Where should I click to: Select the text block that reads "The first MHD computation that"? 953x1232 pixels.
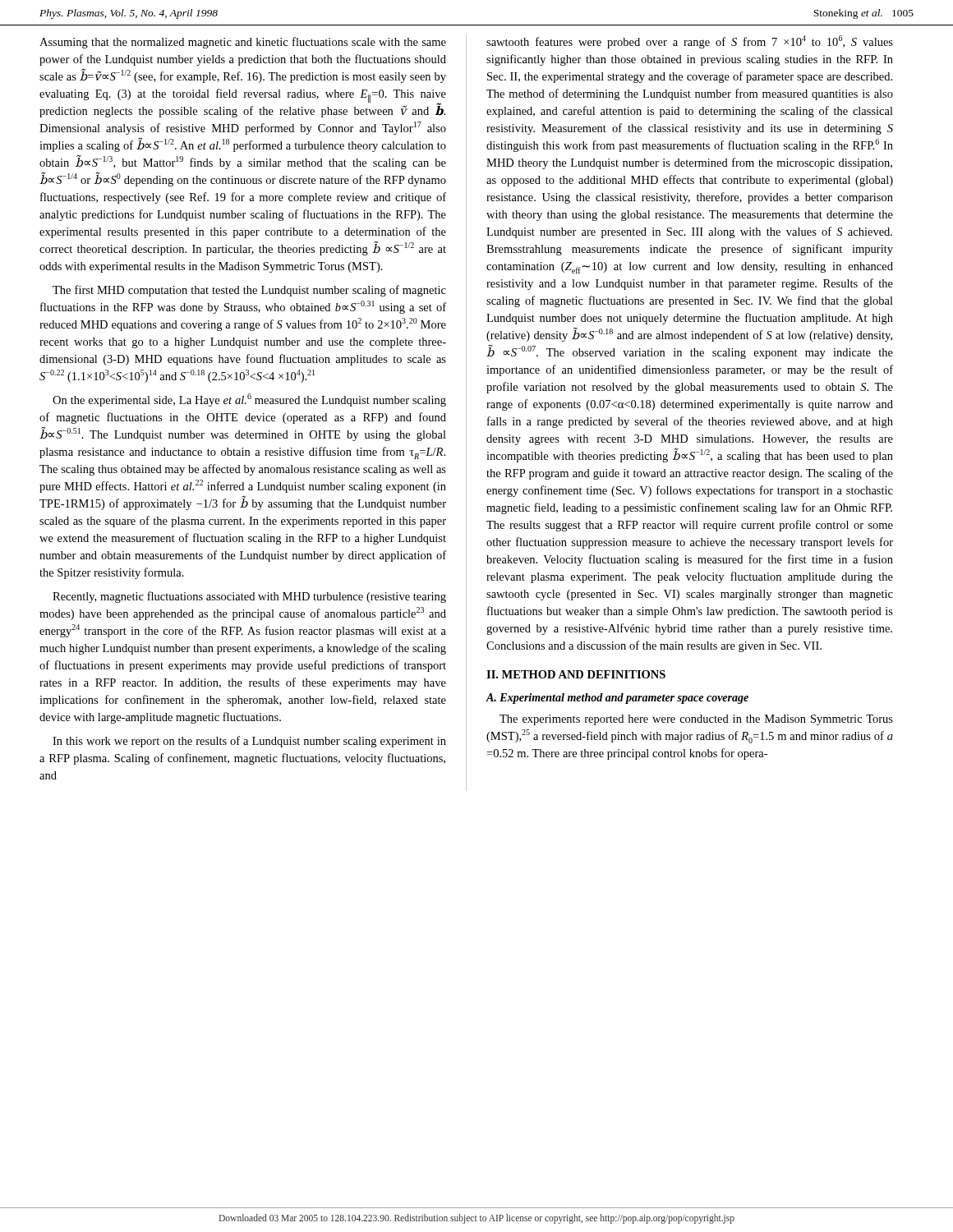pos(243,333)
